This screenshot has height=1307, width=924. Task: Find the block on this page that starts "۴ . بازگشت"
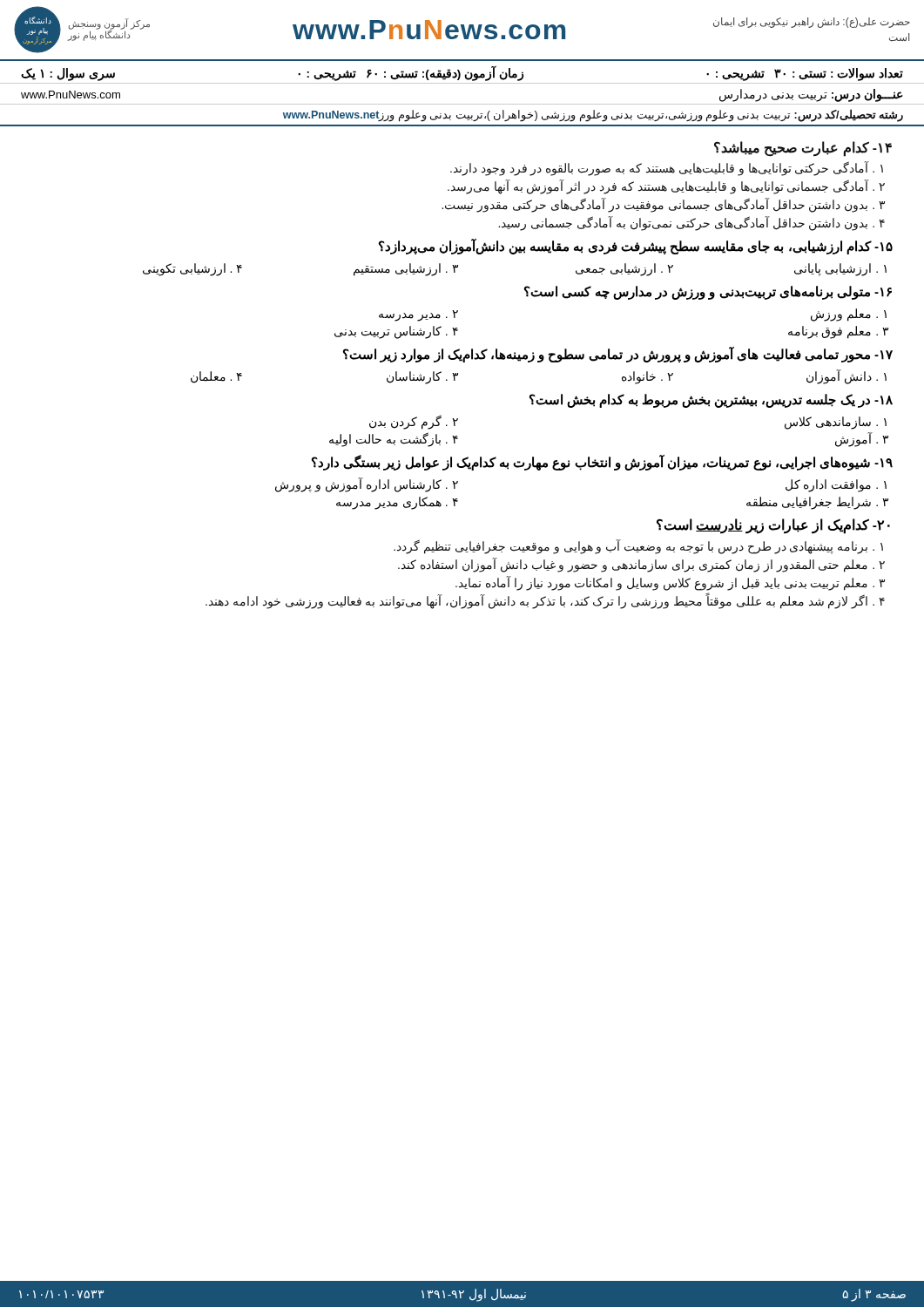click(x=393, y=439)
